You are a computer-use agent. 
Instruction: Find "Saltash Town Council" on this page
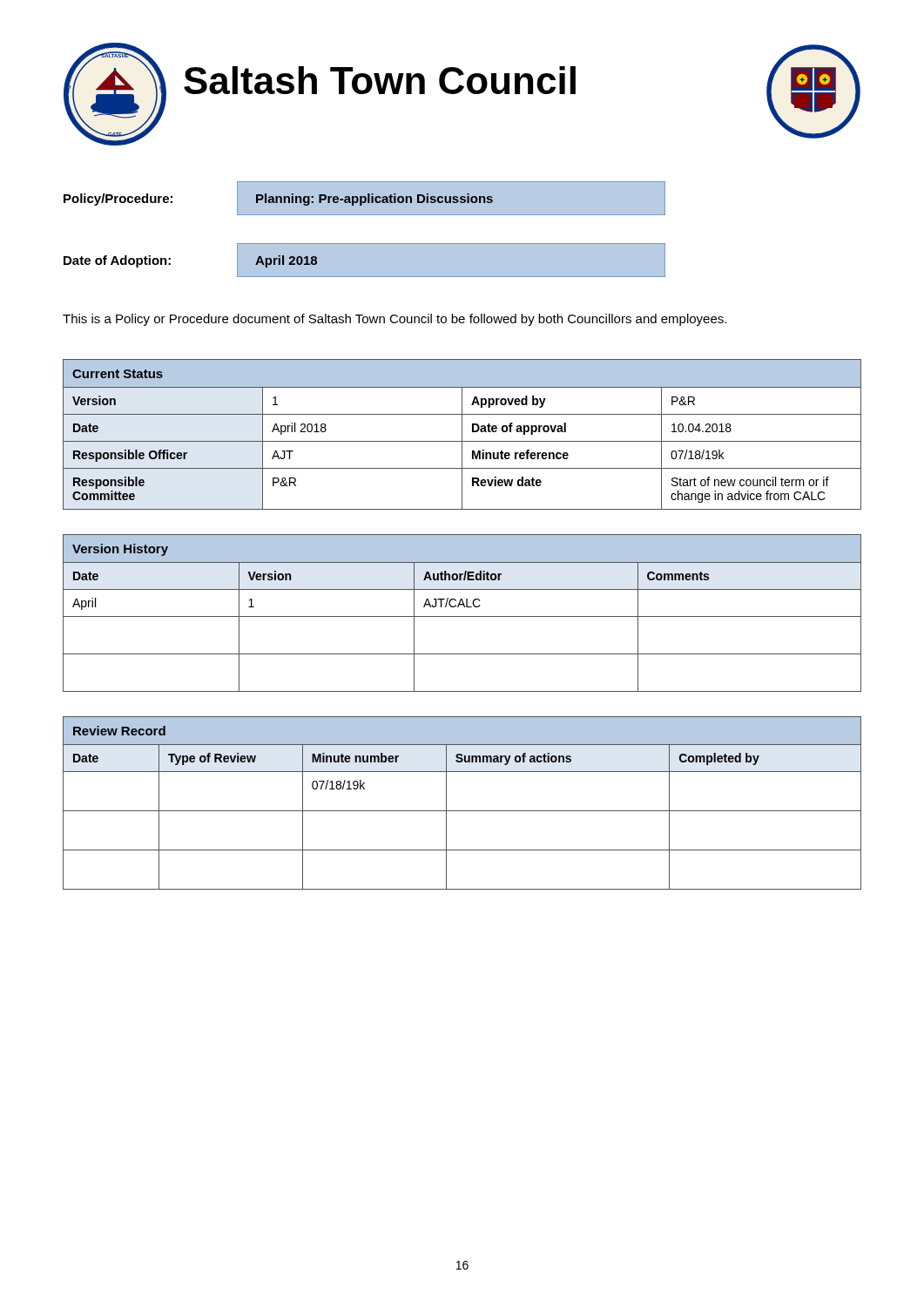pyautogui.click(x=381, y=81)
